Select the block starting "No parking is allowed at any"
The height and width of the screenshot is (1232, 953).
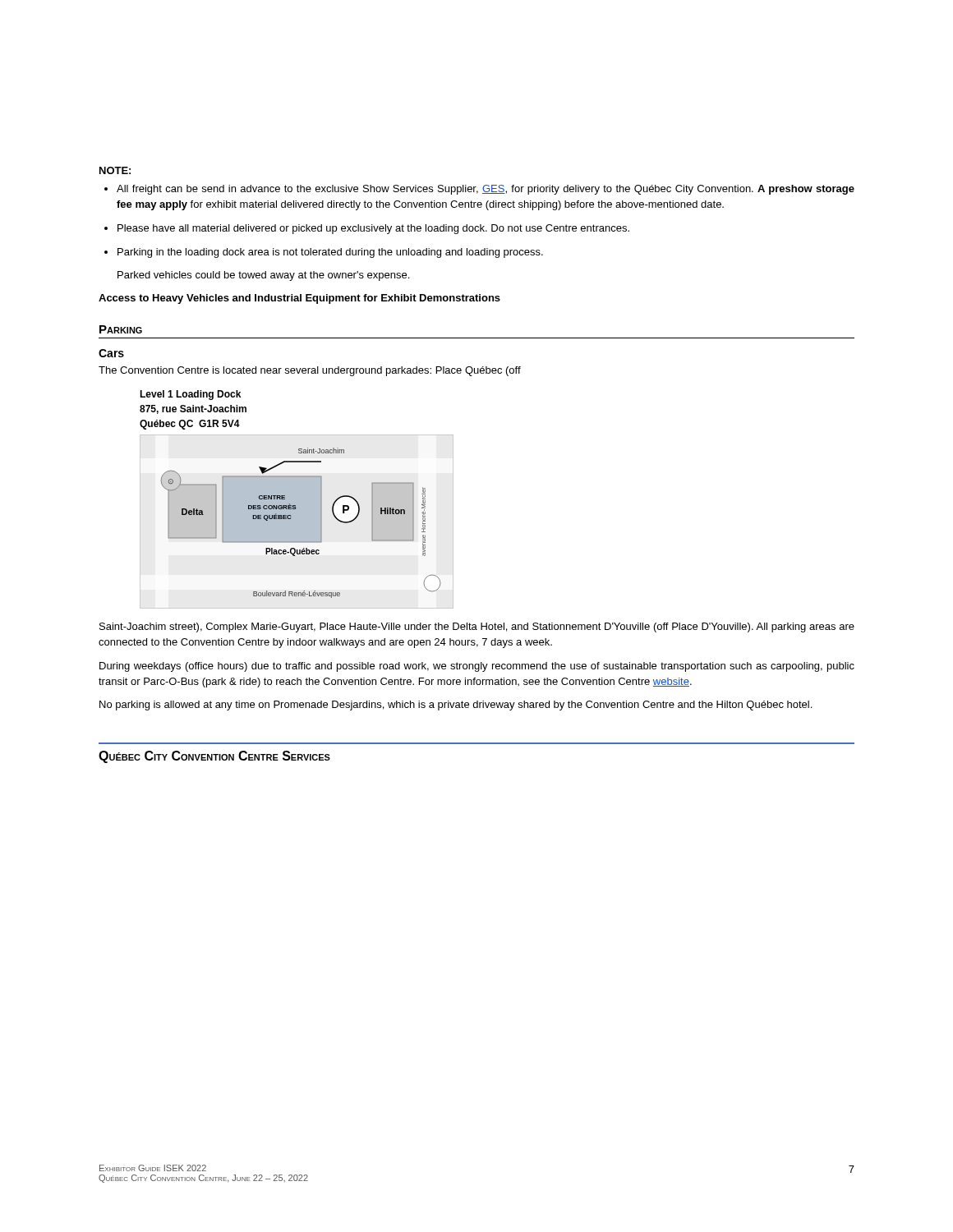click(x=456, y=705)
